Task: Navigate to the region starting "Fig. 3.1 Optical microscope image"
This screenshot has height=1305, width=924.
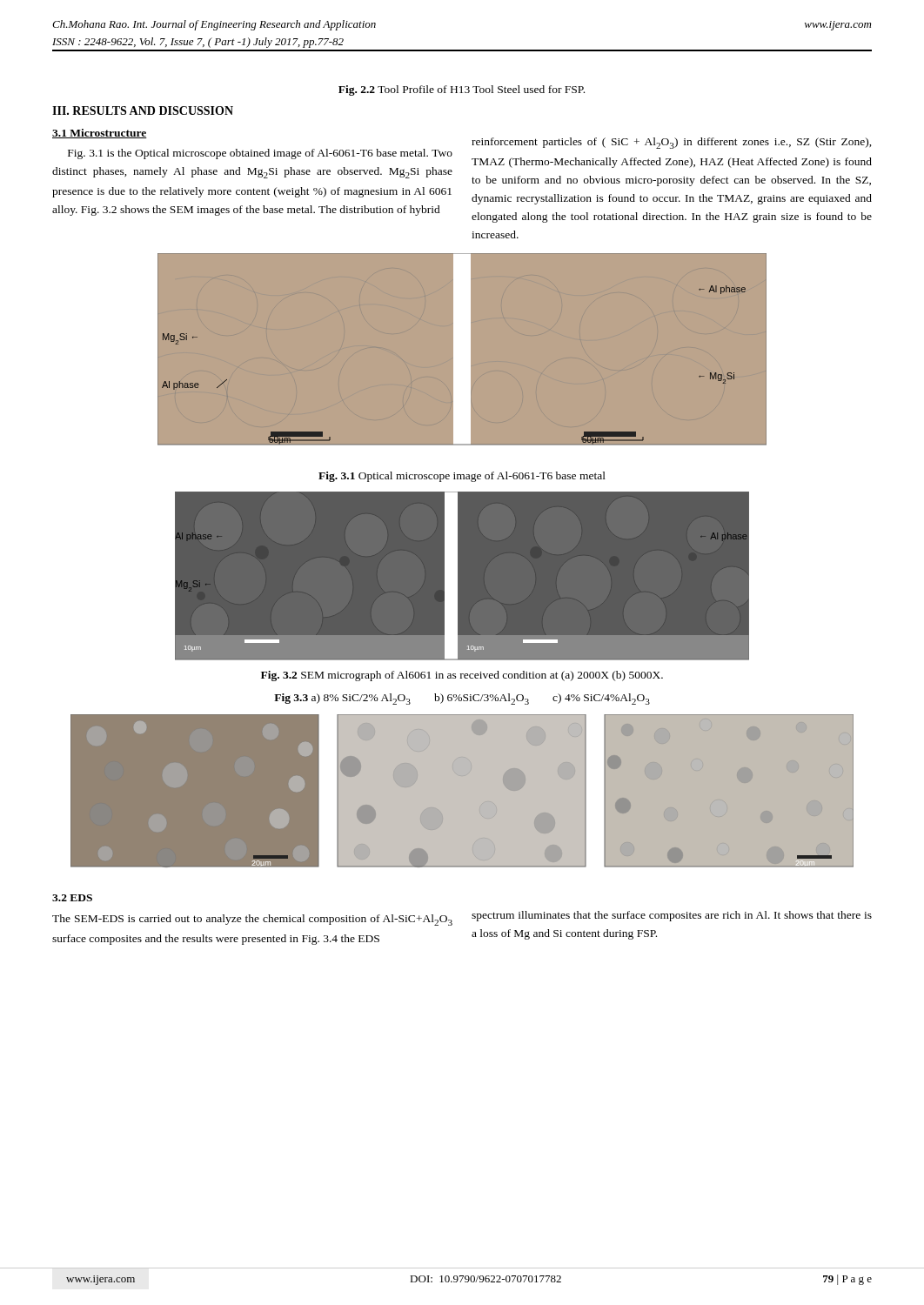Action: click(462, 475)
